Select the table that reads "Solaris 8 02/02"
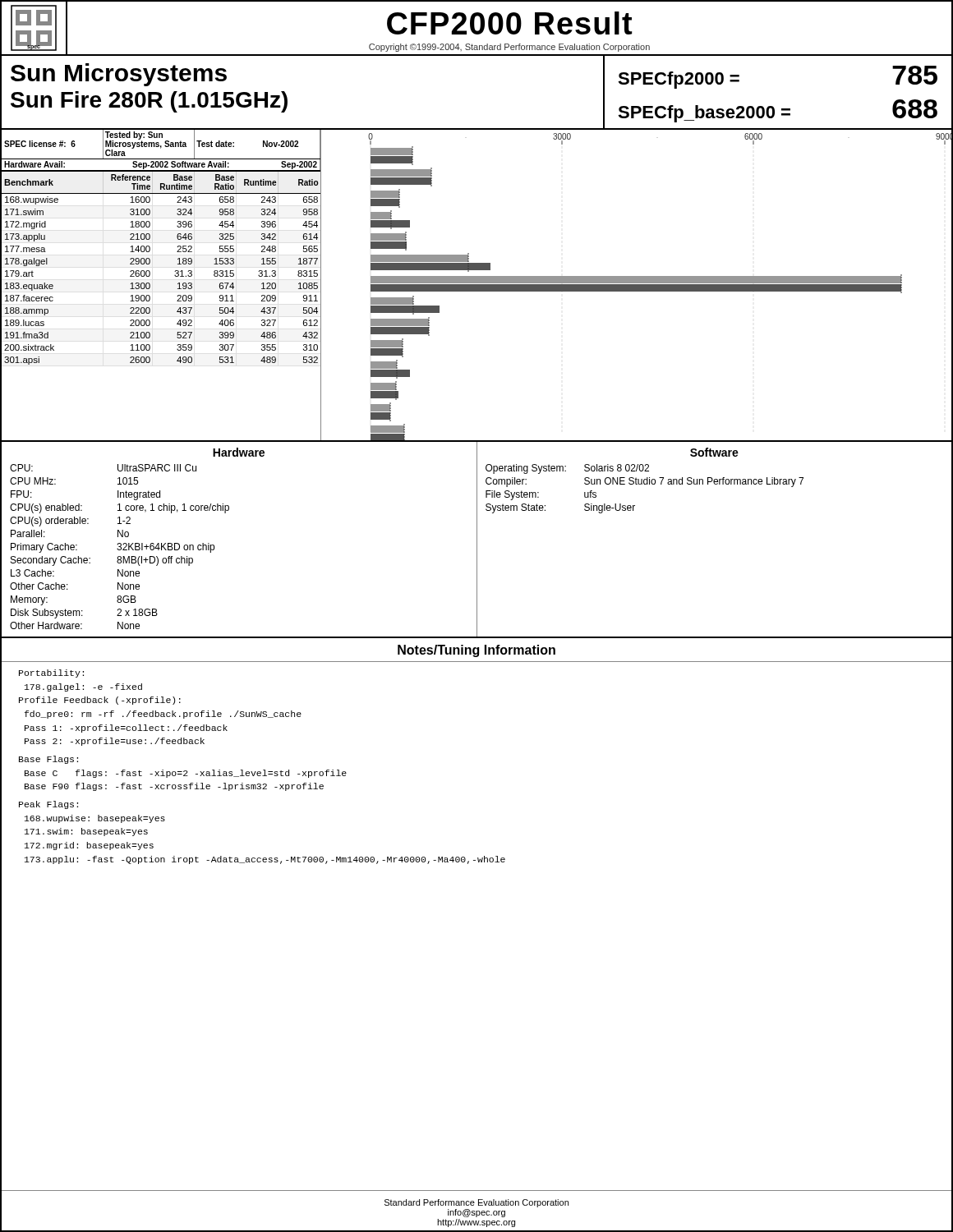The width and height of the screenshot is (953, 1232). (x=714, y=539)
